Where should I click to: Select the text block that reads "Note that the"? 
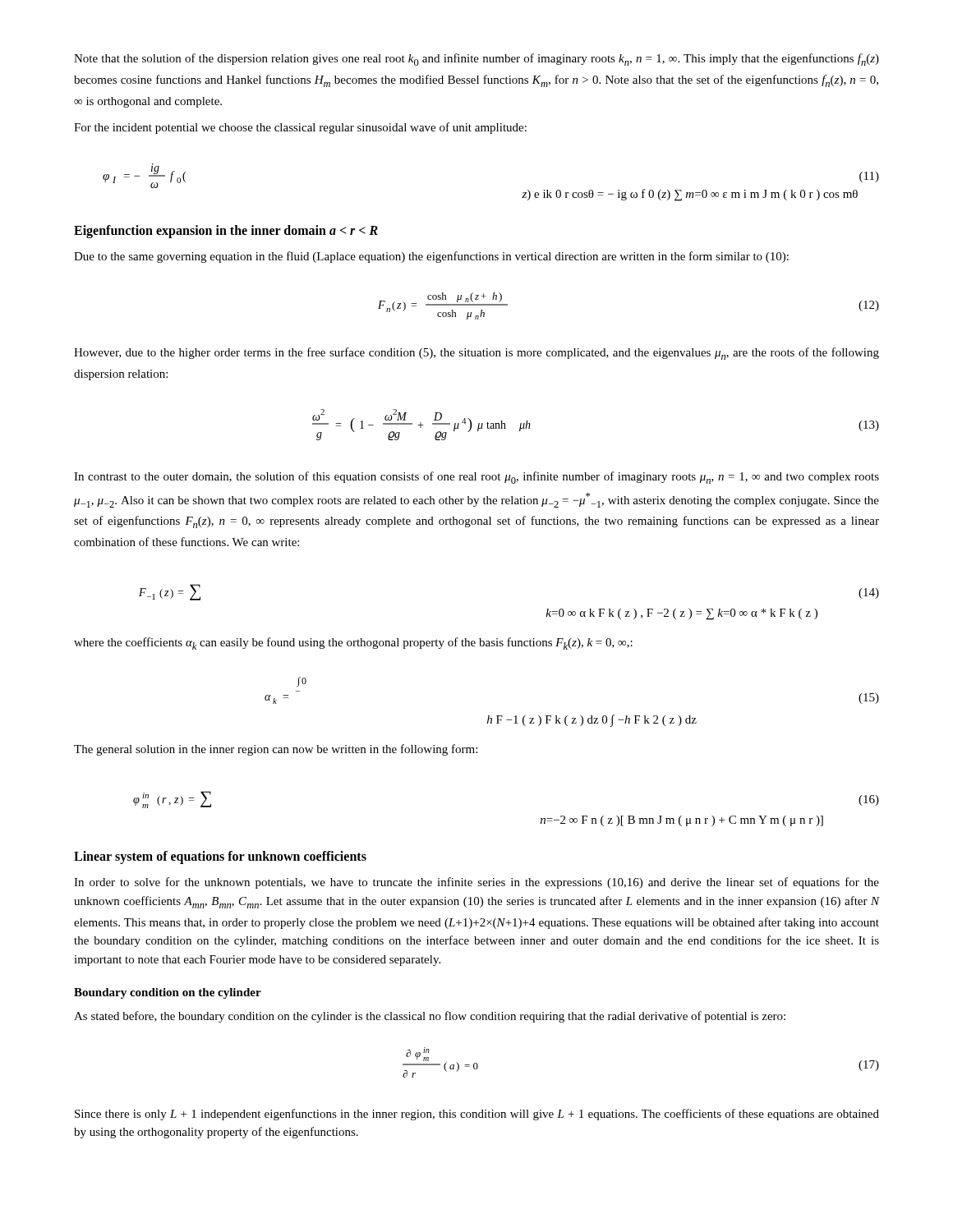coord(476,79)
